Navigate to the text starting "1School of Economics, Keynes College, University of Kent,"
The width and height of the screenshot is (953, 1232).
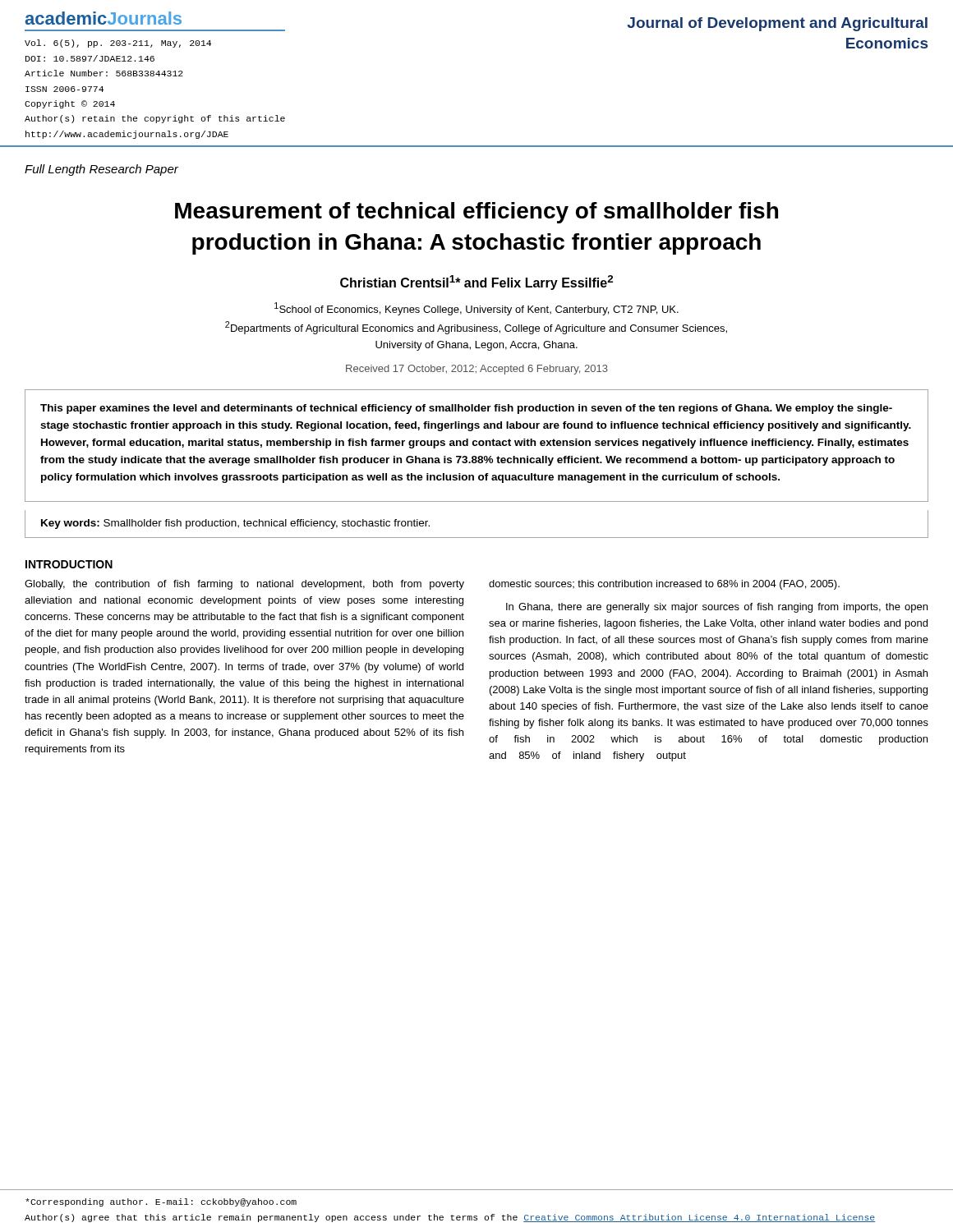[x=476, y=326]
